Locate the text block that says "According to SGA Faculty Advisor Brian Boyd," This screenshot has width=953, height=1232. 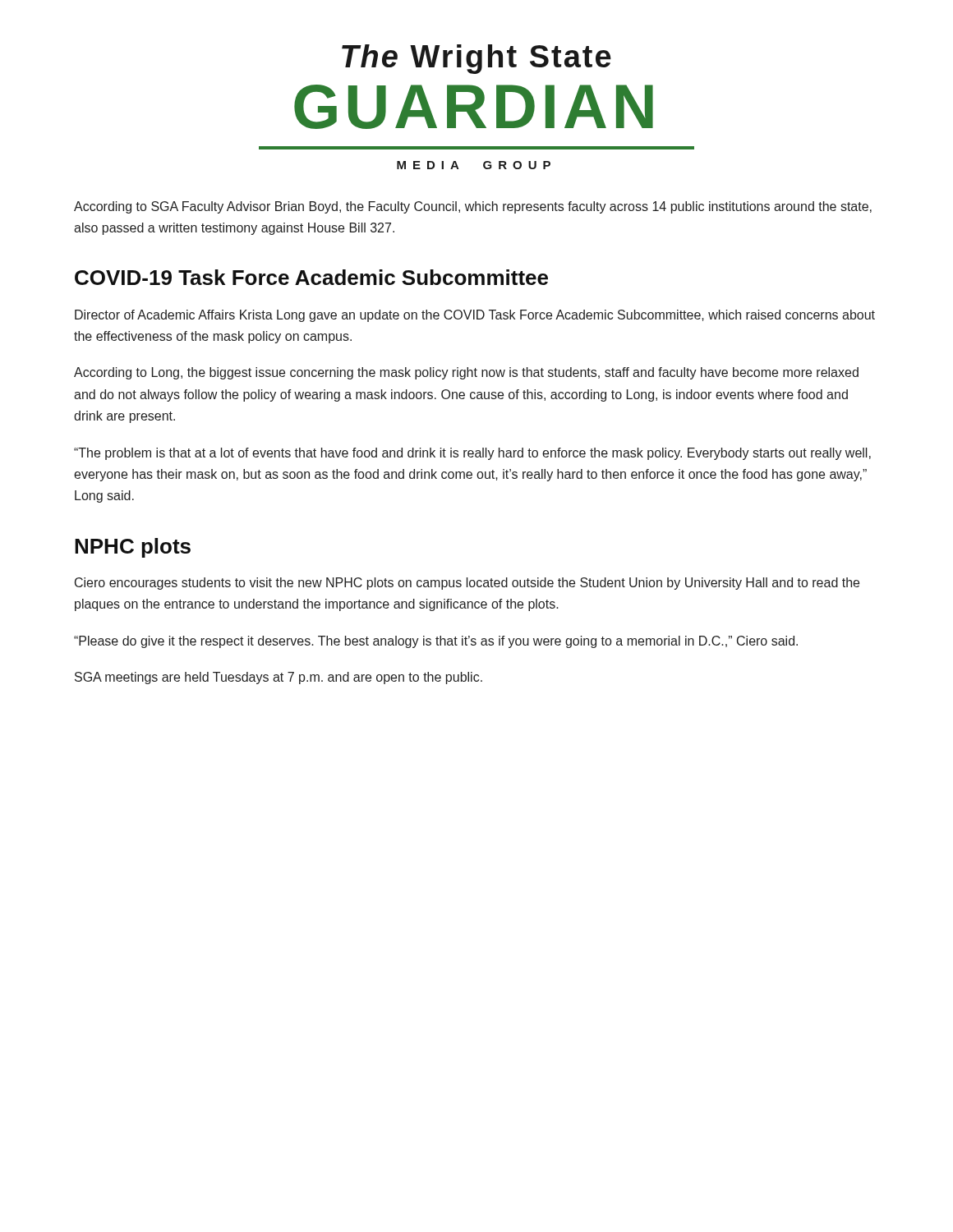tap(473, 217)
